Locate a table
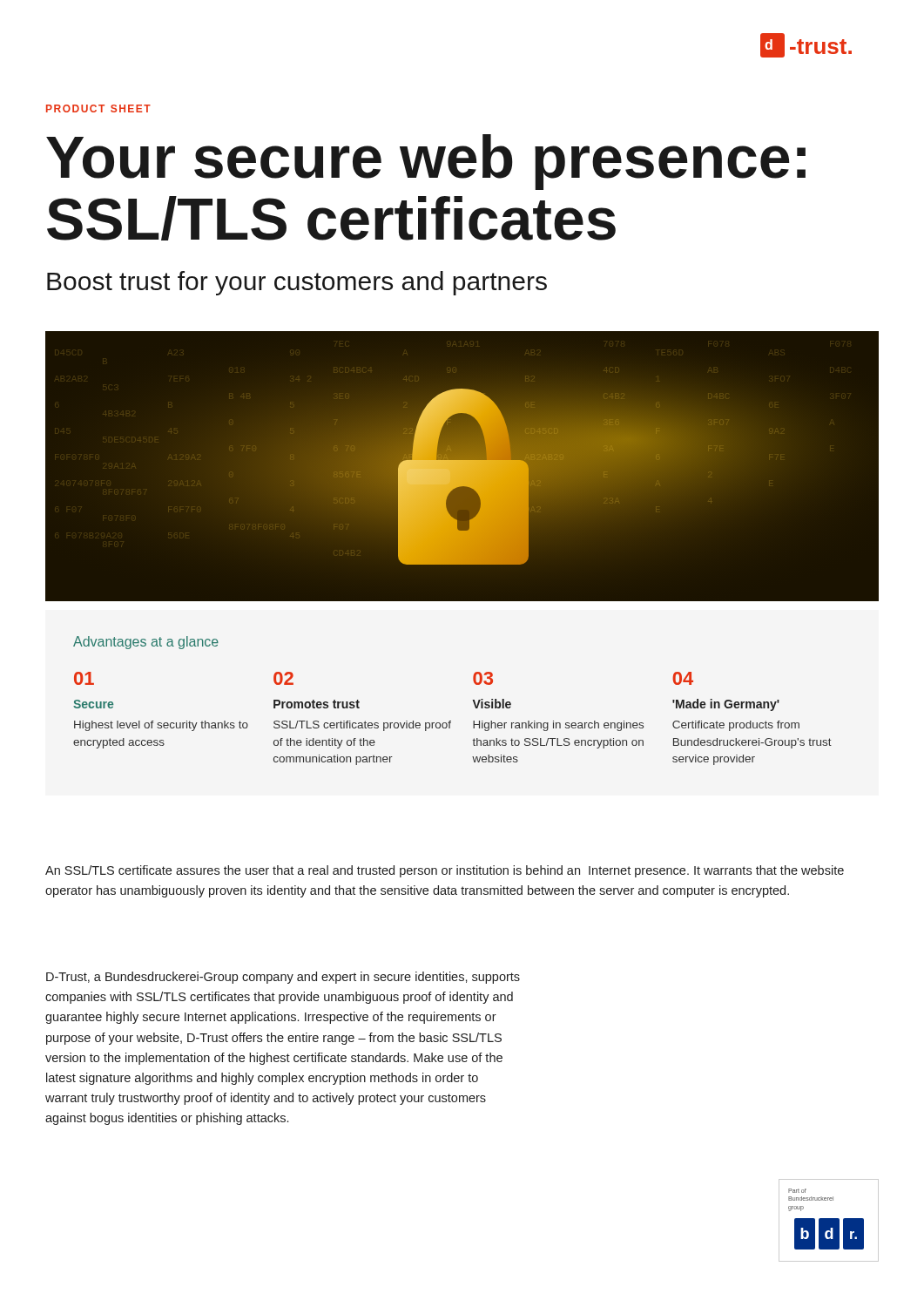 click(x=462, y=703)
